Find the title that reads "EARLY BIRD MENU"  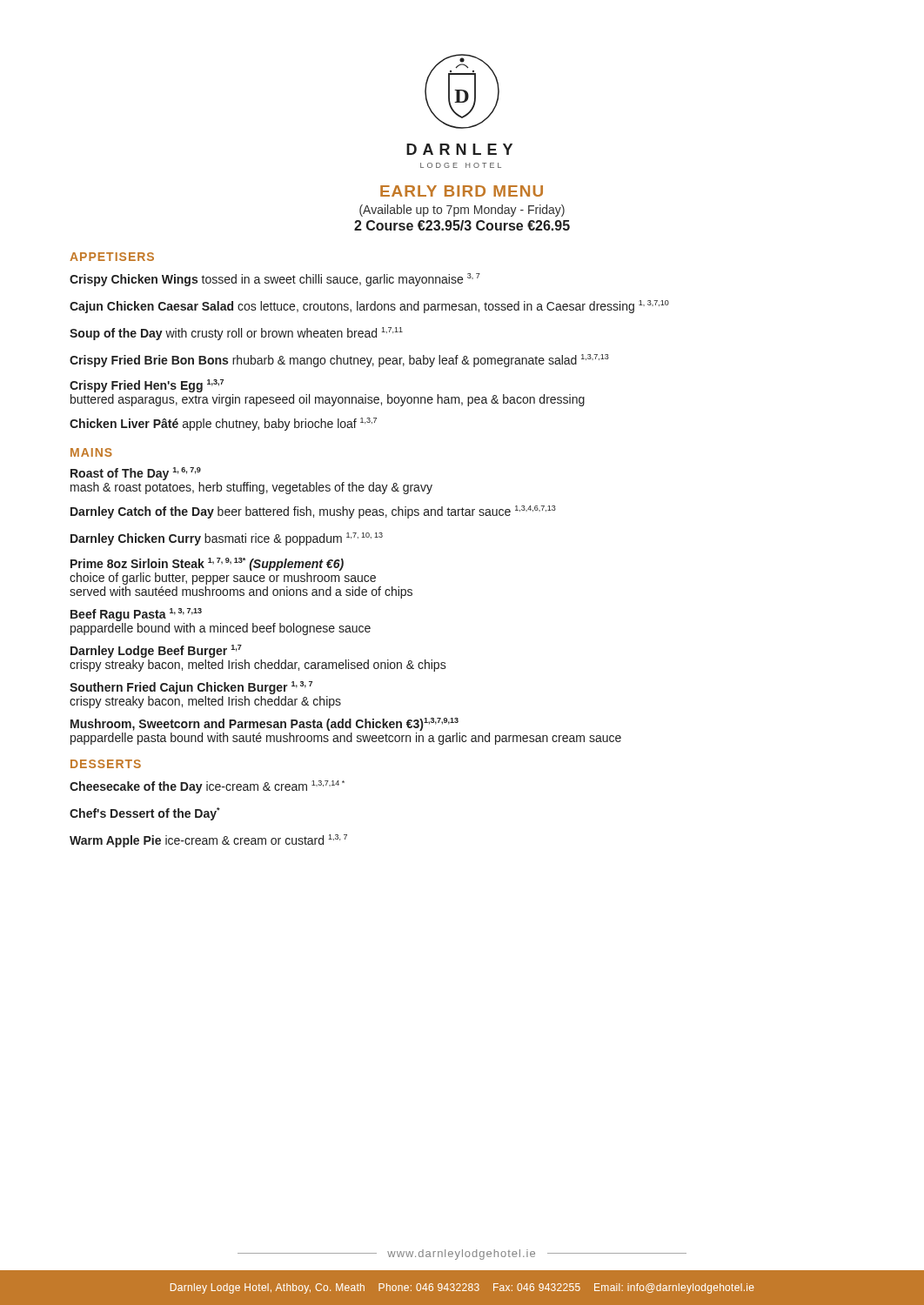point(462,208)
